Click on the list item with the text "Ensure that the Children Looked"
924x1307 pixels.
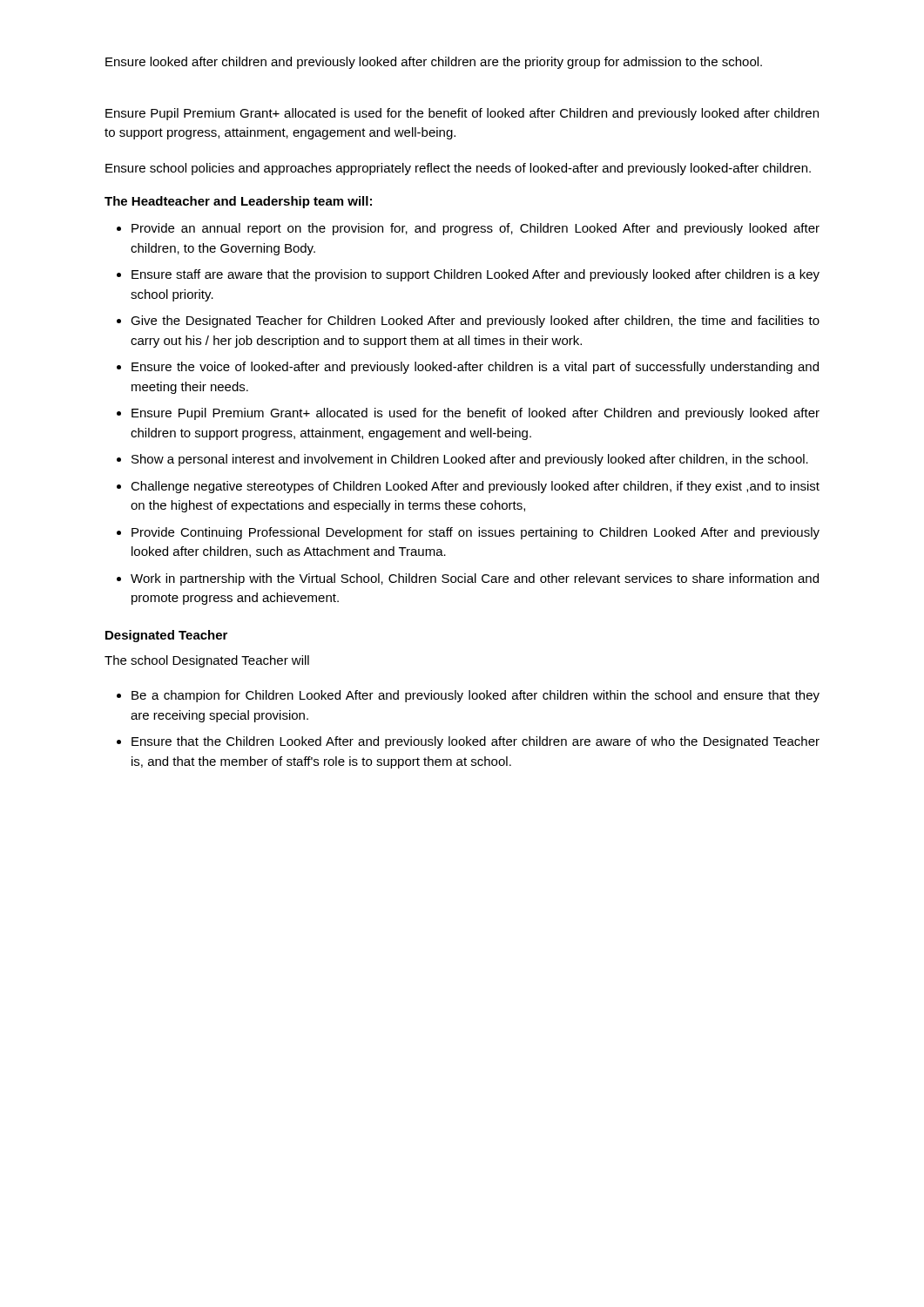pyautogui.click(x=475, y=751)
